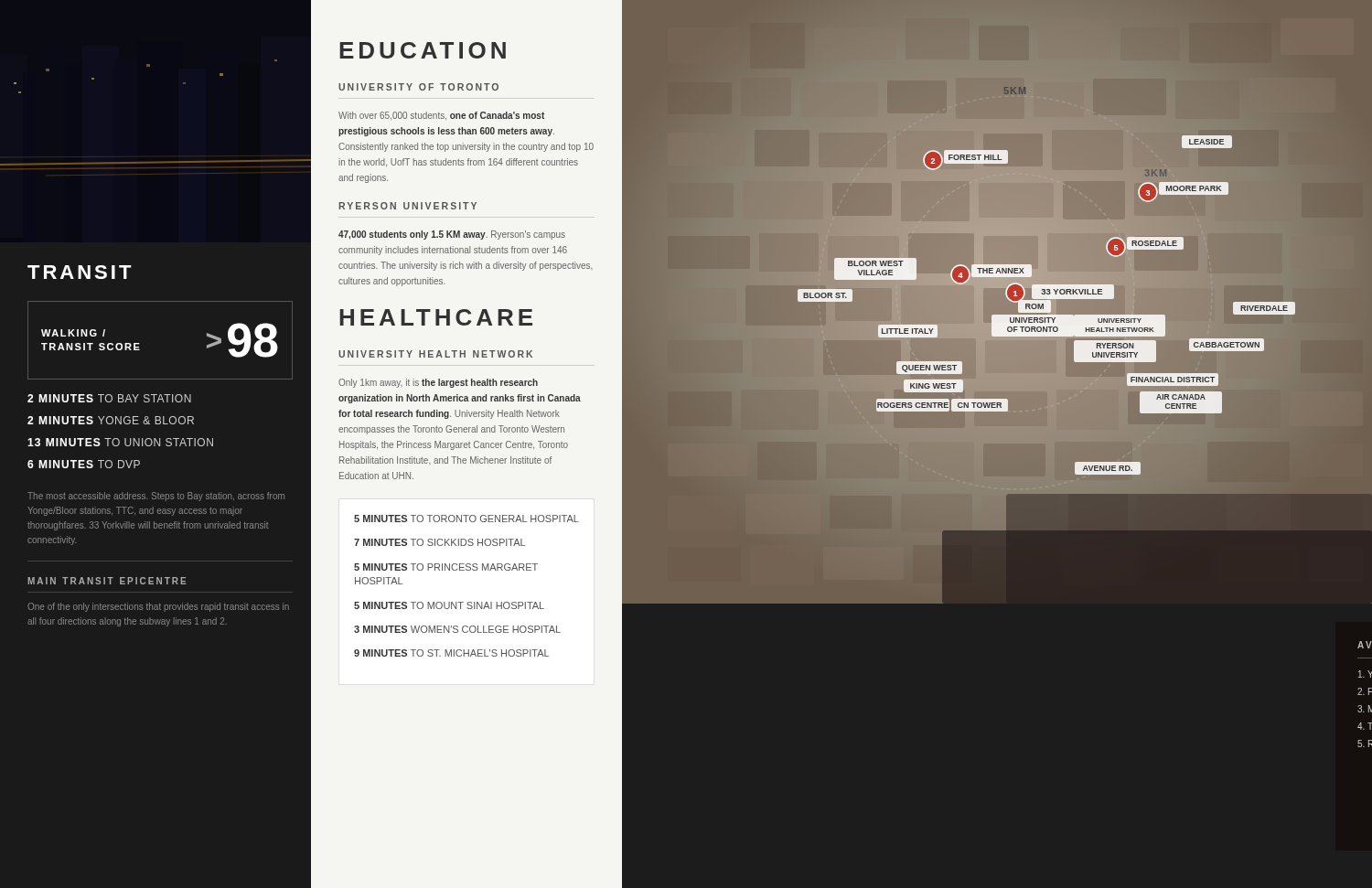Select the passage starting "7 MINUTES TO"

[440, 543]
